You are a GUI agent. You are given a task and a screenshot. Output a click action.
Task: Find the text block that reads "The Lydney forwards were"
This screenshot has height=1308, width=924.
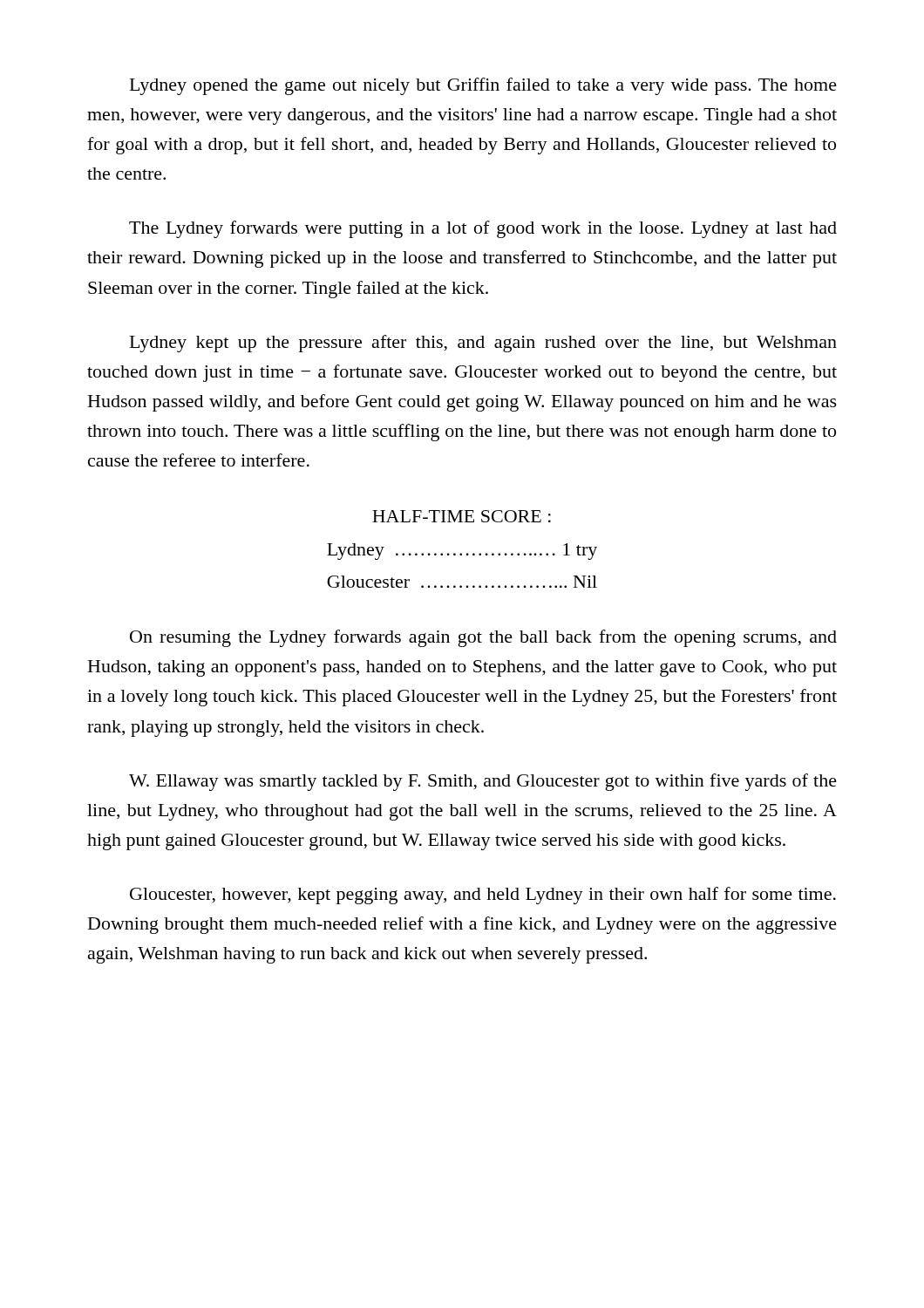point(462,257)
